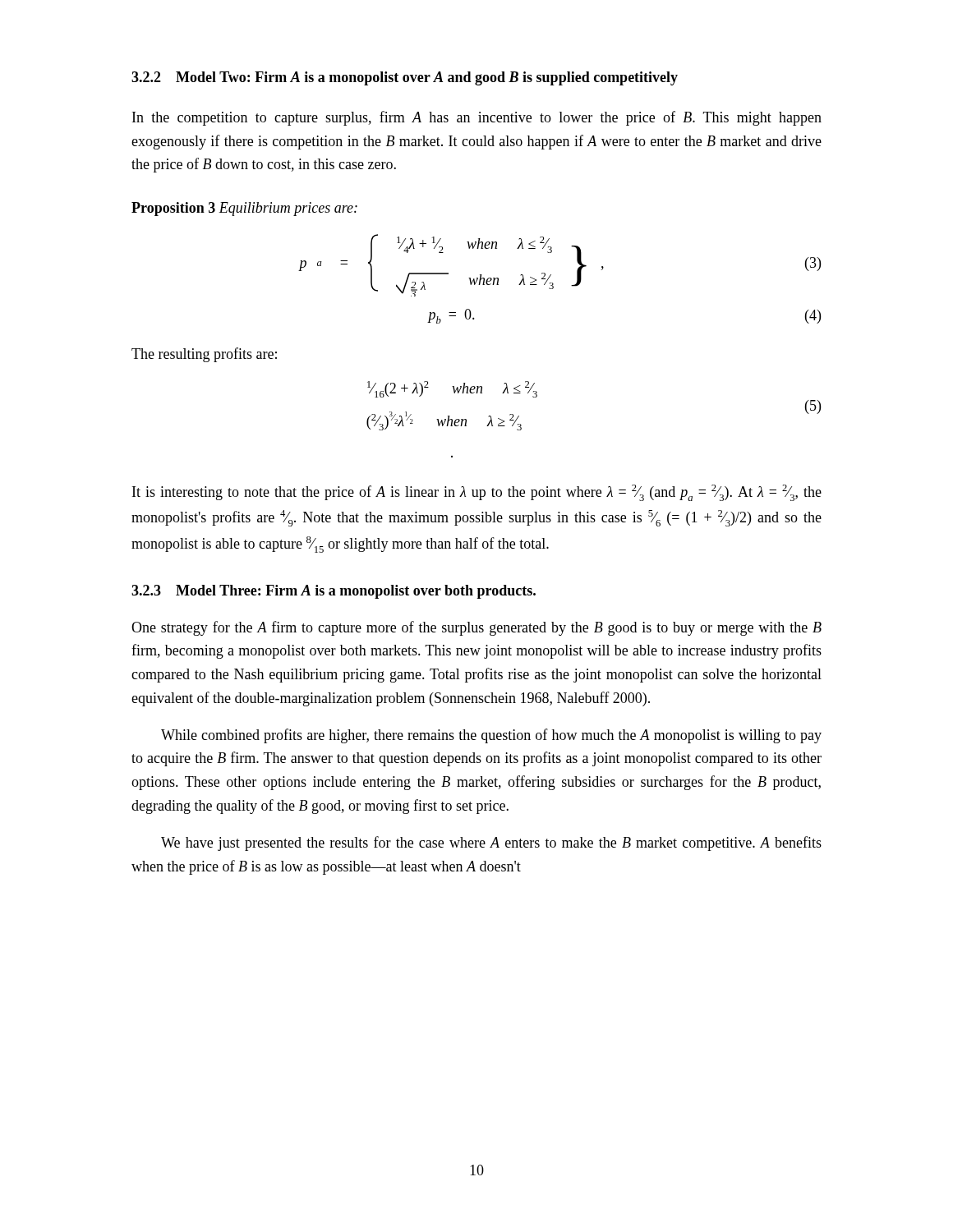Viewport: 953px width, 1232px height.
Task: Find the section header on this page that starts "3.2.2 Model Two: Firm A is"
Action: (x=405, y=77)
